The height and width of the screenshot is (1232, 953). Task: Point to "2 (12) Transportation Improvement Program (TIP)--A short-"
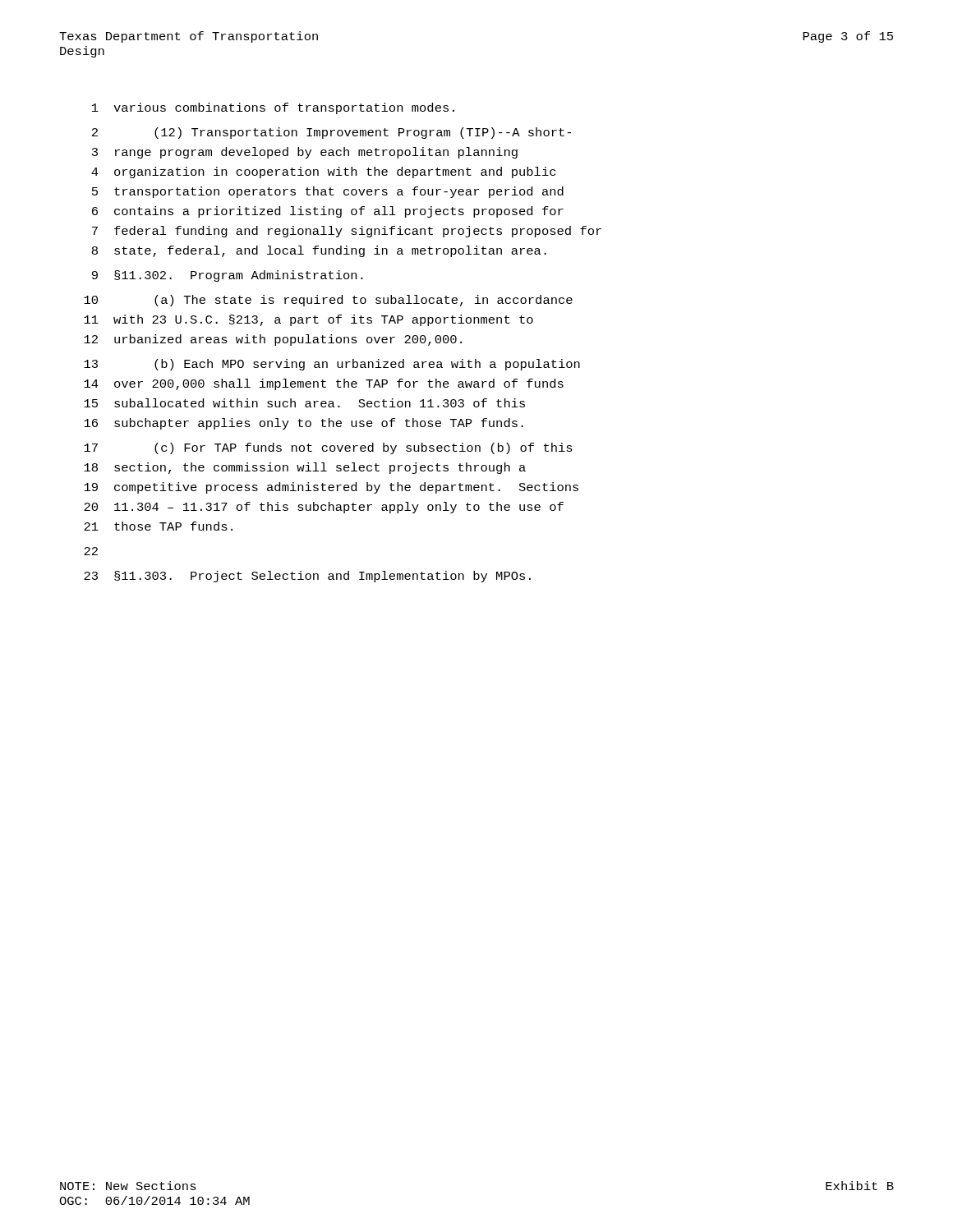pos(476,133)
